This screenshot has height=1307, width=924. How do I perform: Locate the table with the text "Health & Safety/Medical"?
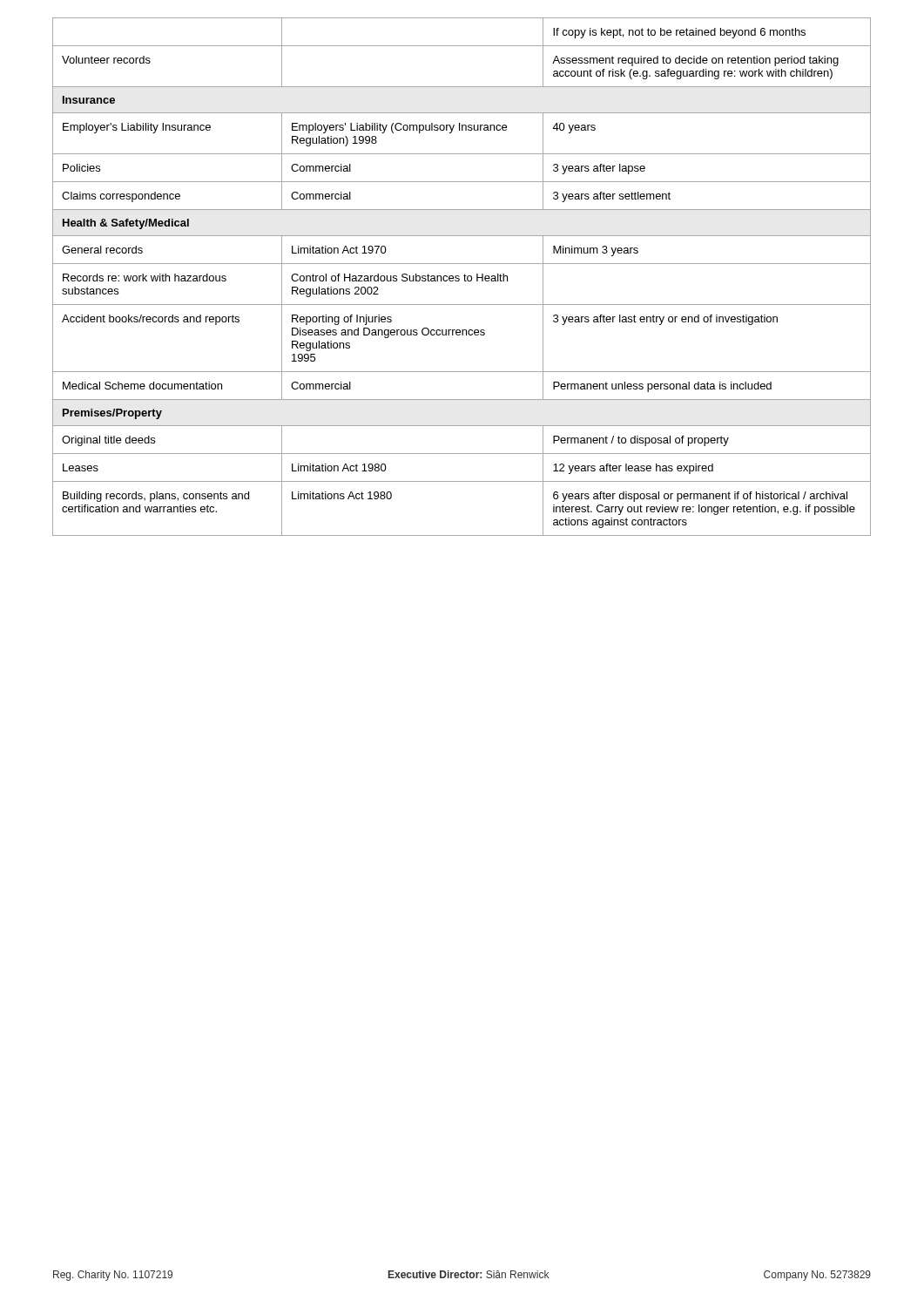click(462, 277)
